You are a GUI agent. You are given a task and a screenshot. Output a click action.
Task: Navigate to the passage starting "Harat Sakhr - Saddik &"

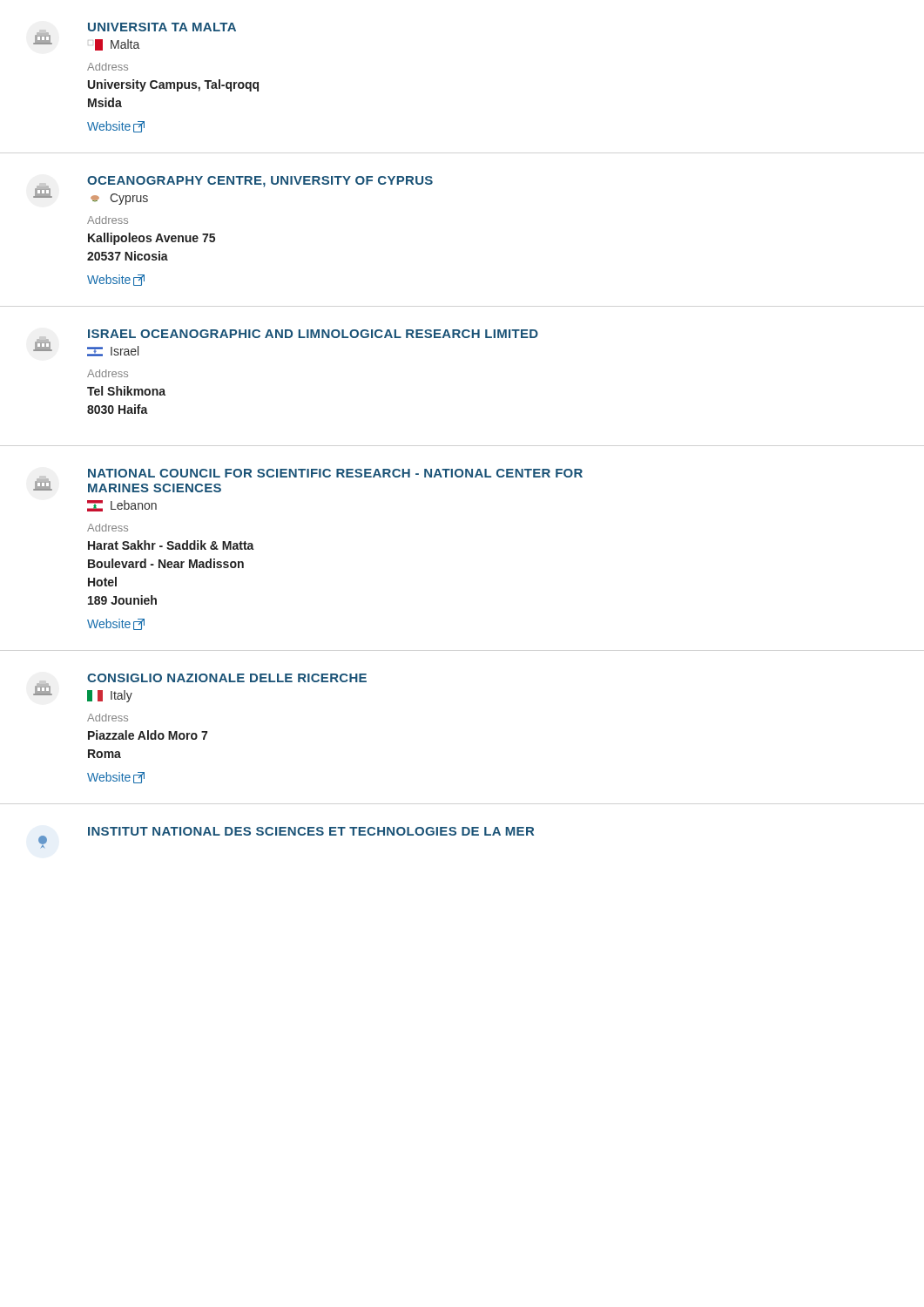click(x=170, y=573)
